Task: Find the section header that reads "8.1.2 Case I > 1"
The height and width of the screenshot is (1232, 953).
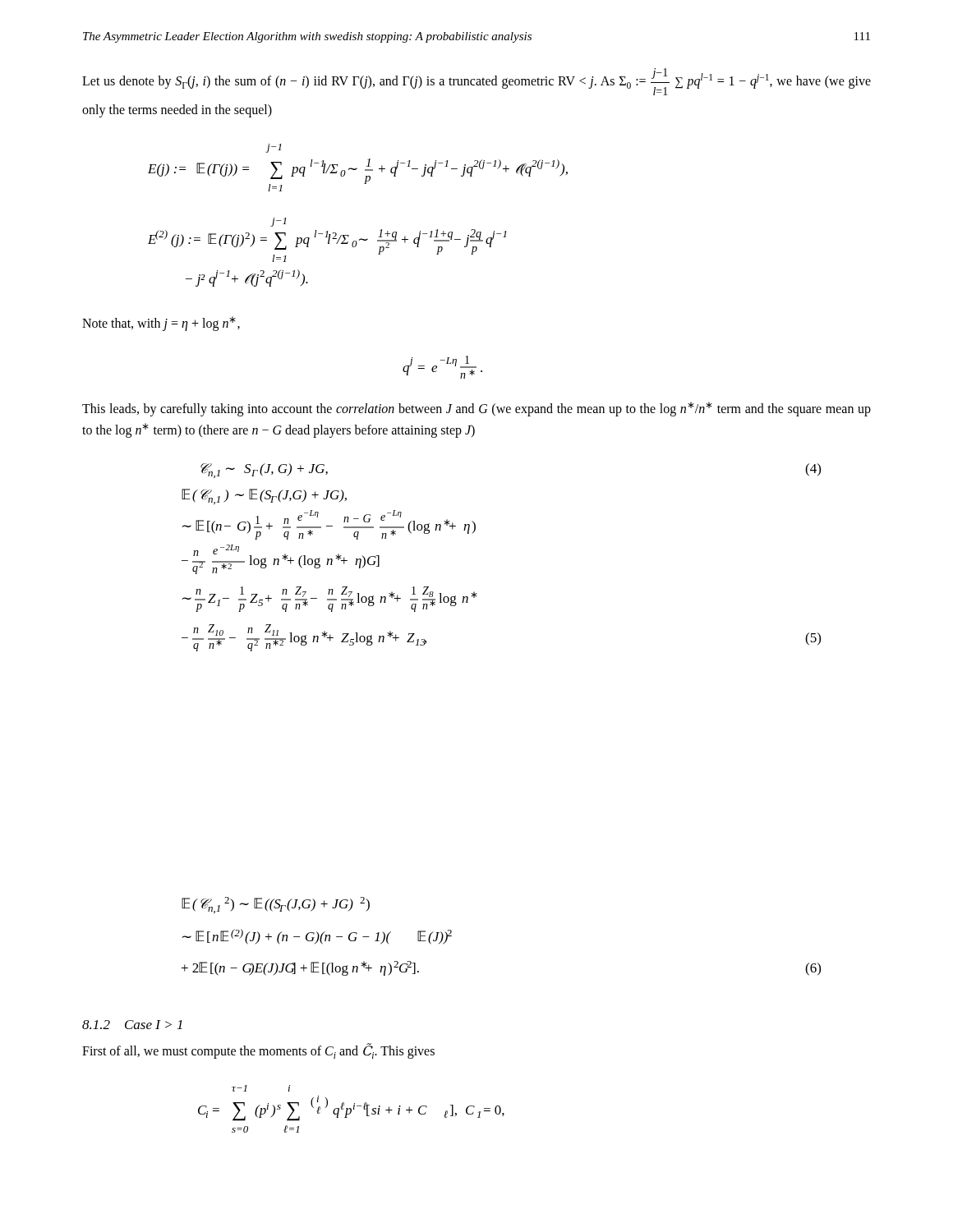Action: click(133, 1024)
